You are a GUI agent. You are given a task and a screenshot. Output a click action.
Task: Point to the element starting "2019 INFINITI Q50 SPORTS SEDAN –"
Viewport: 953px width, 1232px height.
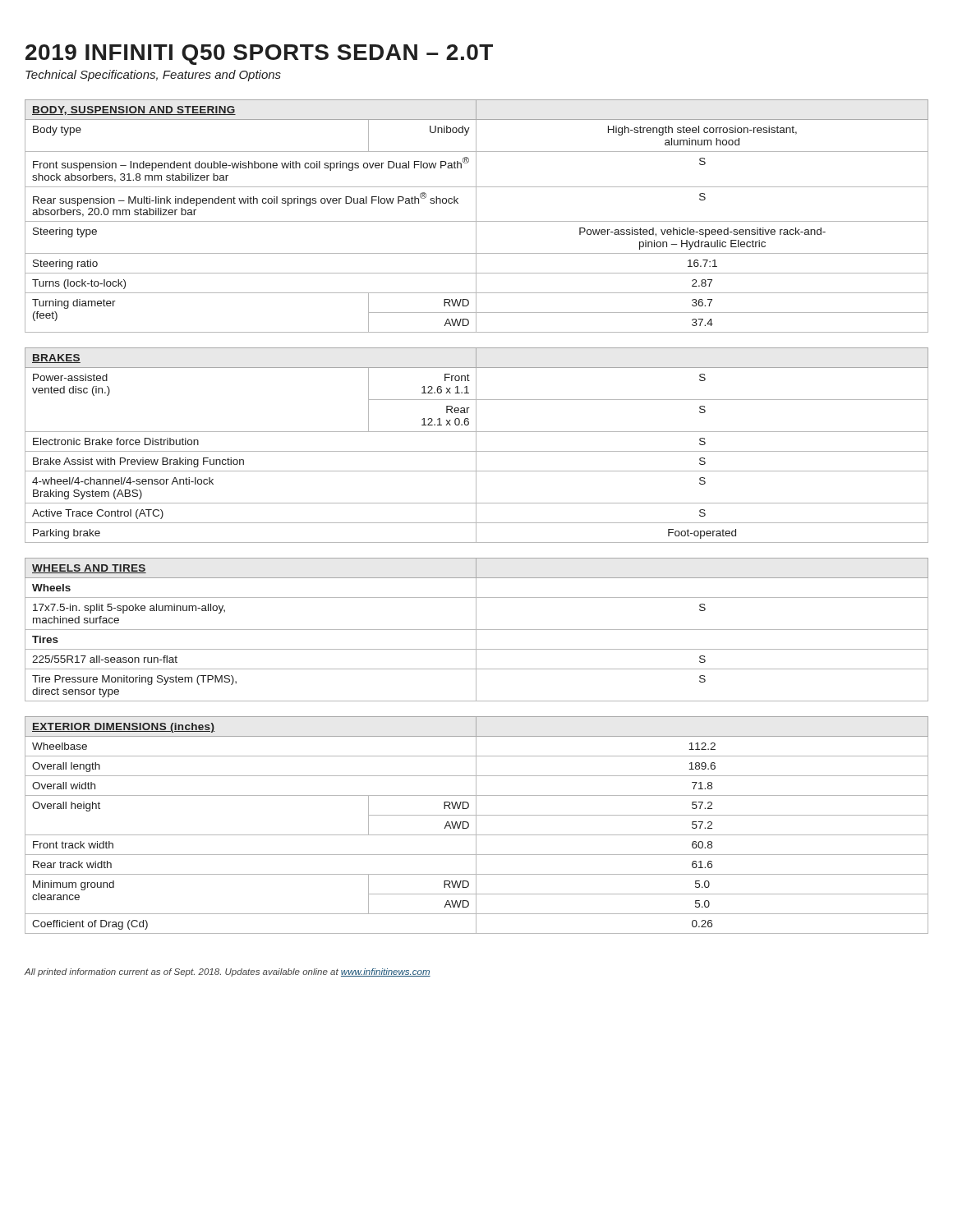tap(476, 53)
